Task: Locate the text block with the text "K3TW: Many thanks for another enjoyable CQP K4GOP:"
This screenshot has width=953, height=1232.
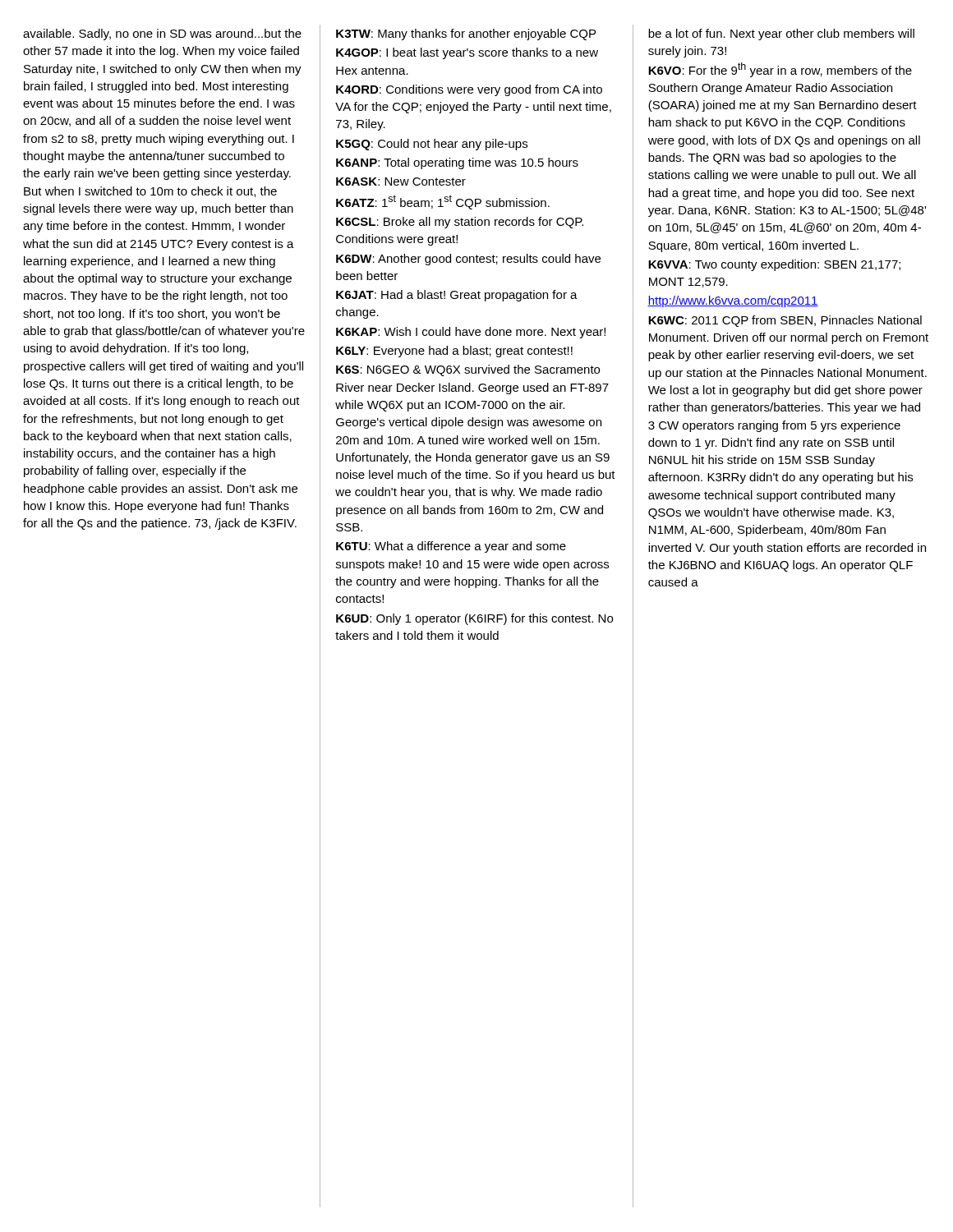Action: (476, 334)
